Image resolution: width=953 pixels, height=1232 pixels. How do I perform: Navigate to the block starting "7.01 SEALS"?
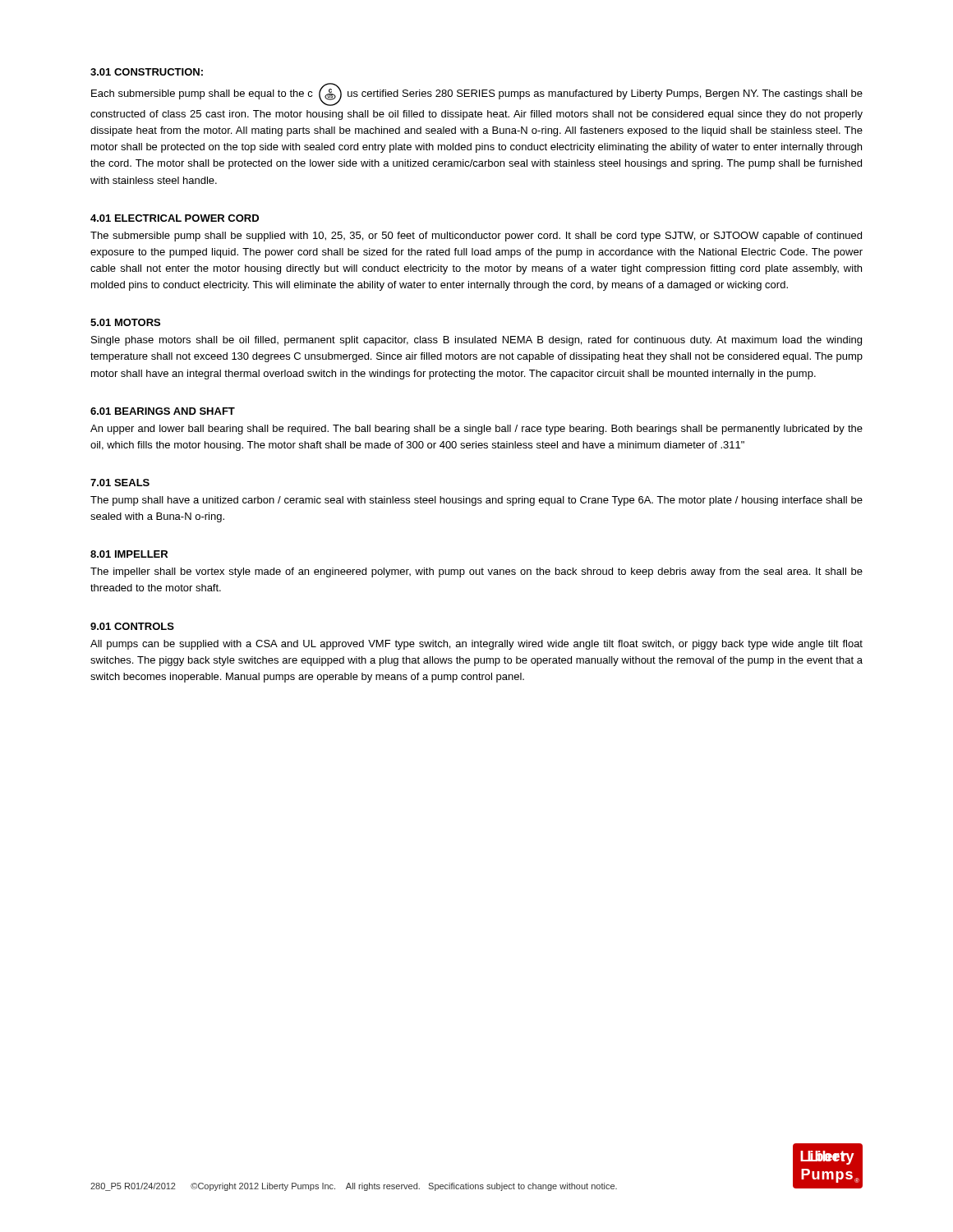point(120,482)
